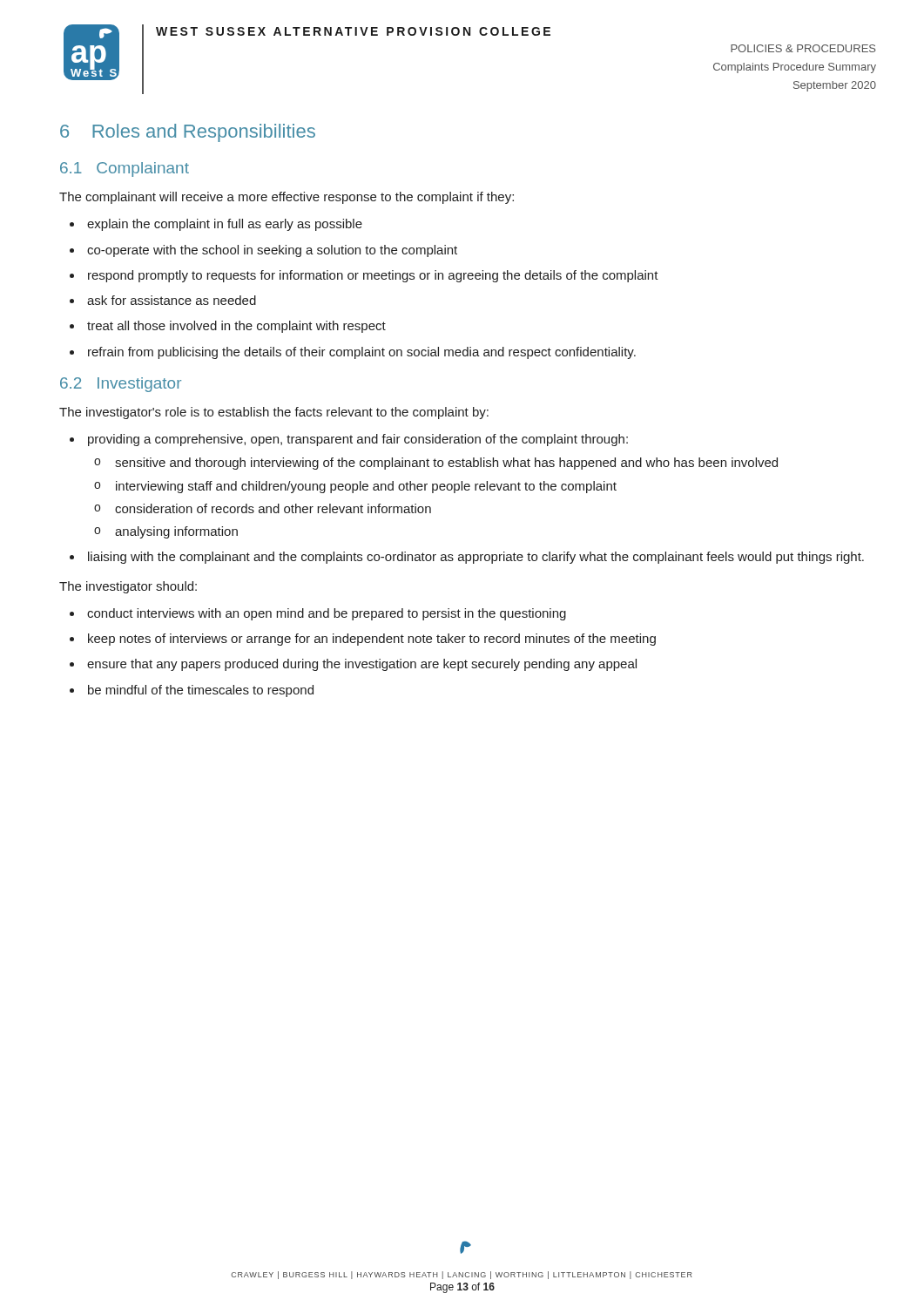Image resolution: width=924 pixels, height=1307 pixels.
Task: Navigate to the element starting "6.1 Complainant"
Action: pos(124,168)
